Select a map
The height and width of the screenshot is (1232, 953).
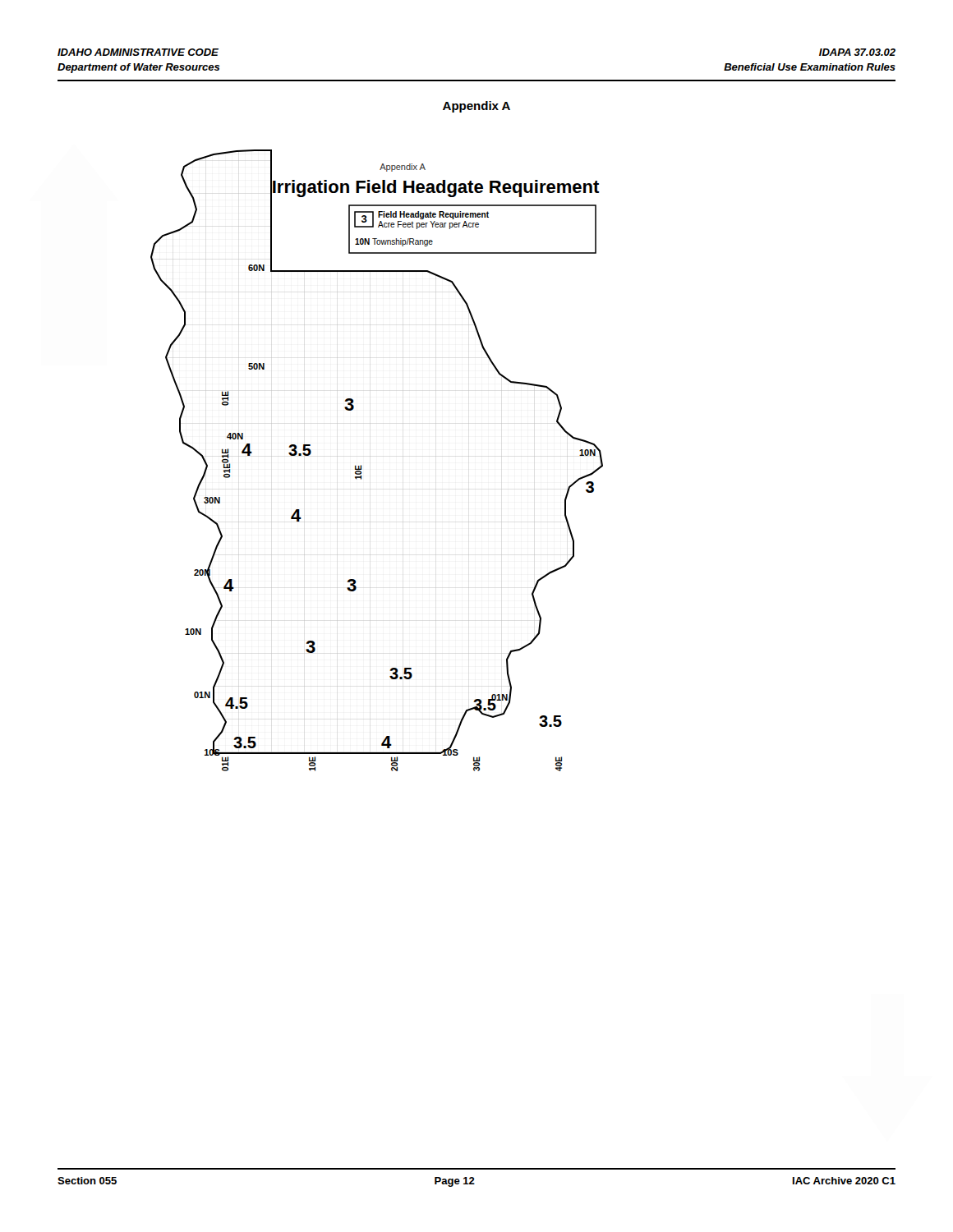tap(403, 464)
